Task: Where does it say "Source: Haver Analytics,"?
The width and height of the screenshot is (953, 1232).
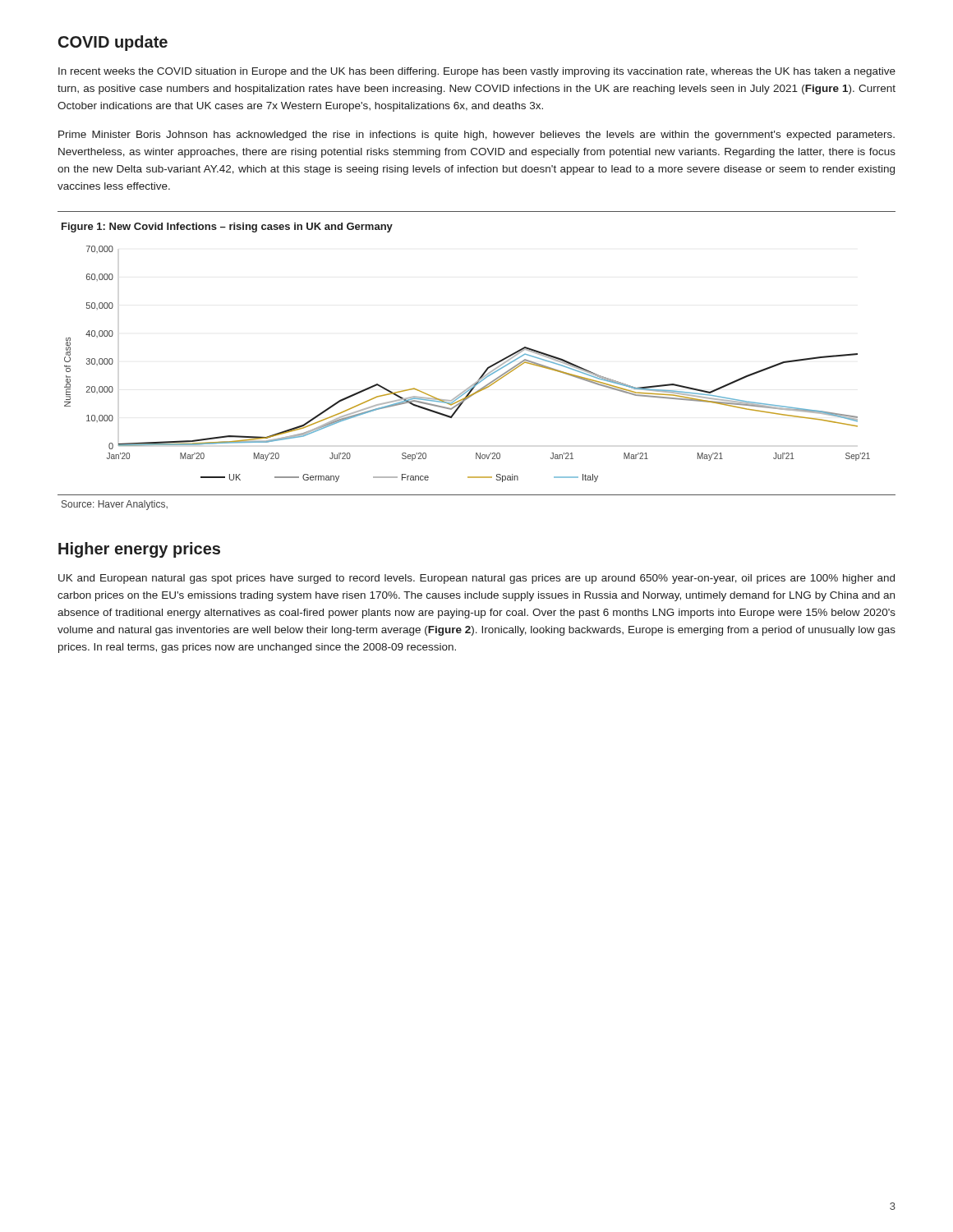Action: click(x=115, y=505)
